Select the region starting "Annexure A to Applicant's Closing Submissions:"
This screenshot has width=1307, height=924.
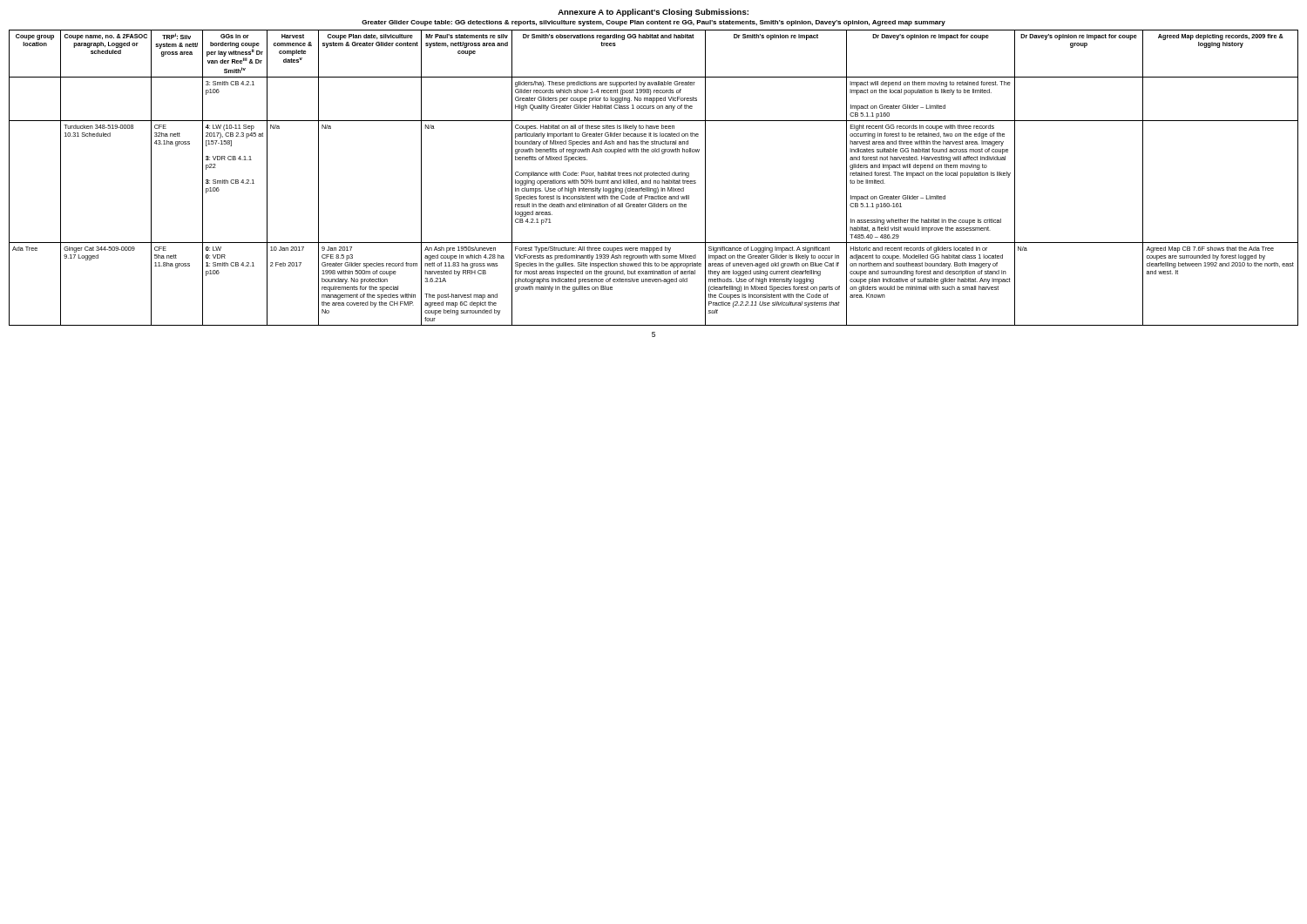coord(654,12)
